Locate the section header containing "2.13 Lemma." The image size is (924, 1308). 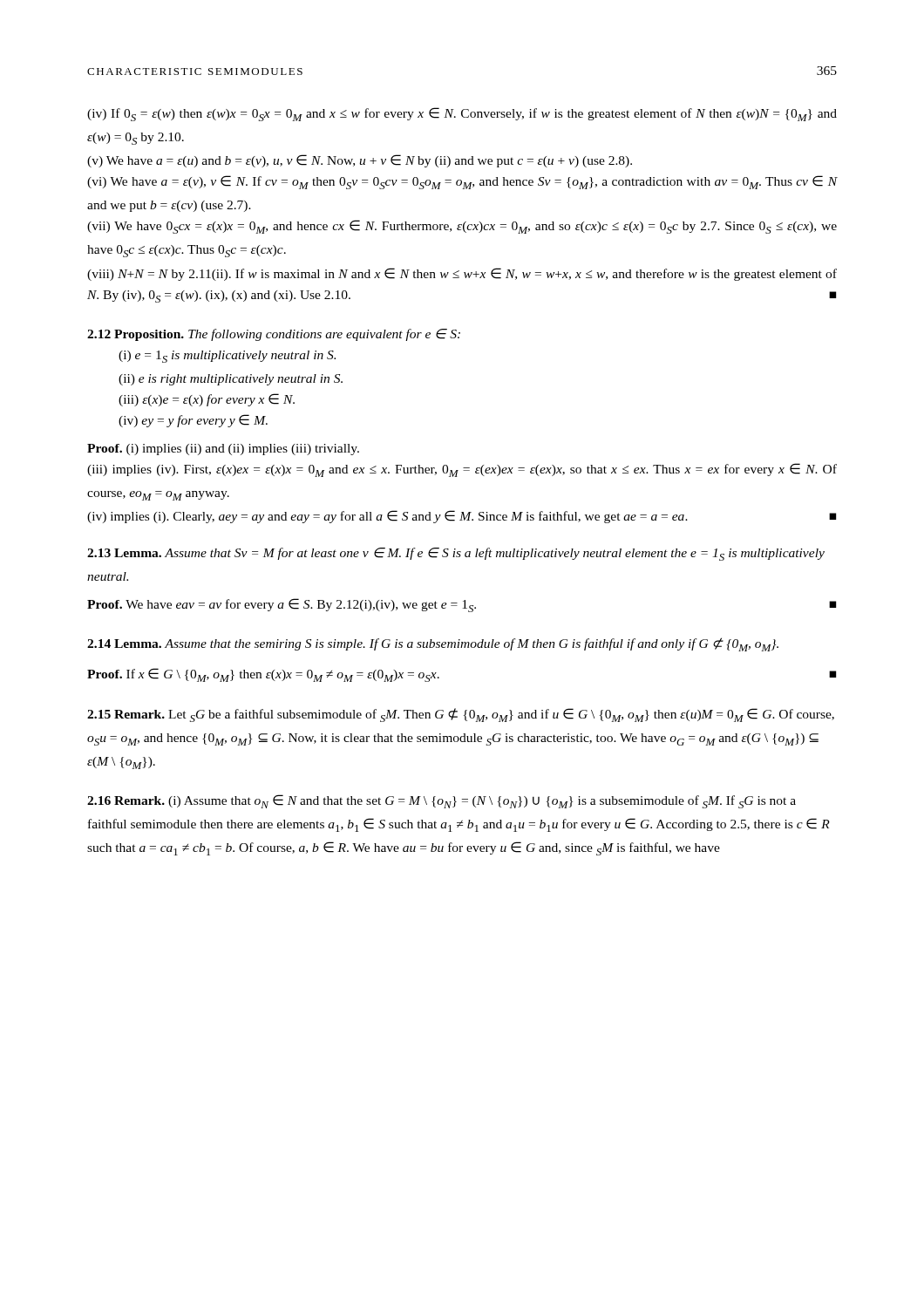pos(125,553)
